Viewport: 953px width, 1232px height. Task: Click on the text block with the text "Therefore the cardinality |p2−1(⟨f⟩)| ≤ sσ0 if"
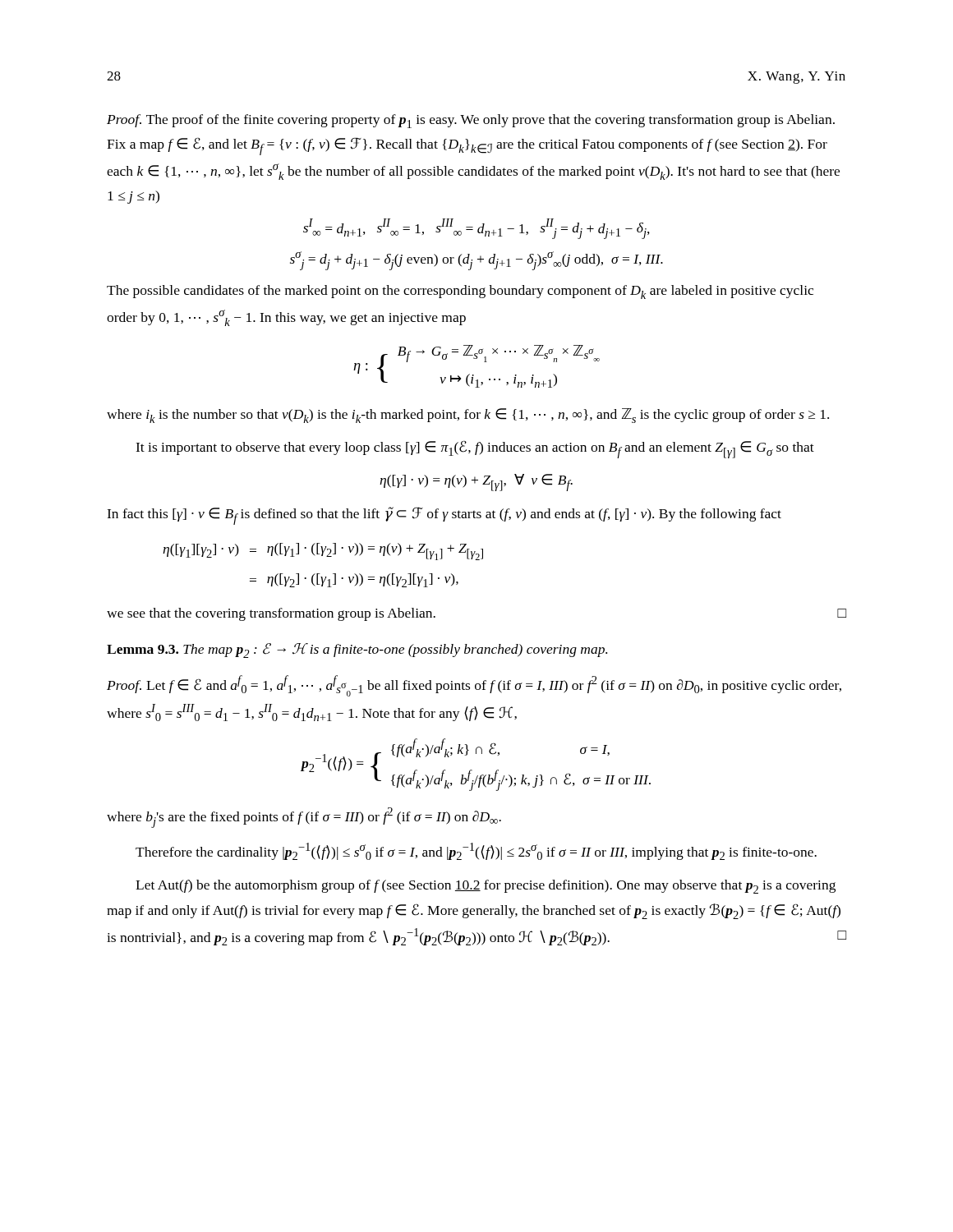point(476,852)
